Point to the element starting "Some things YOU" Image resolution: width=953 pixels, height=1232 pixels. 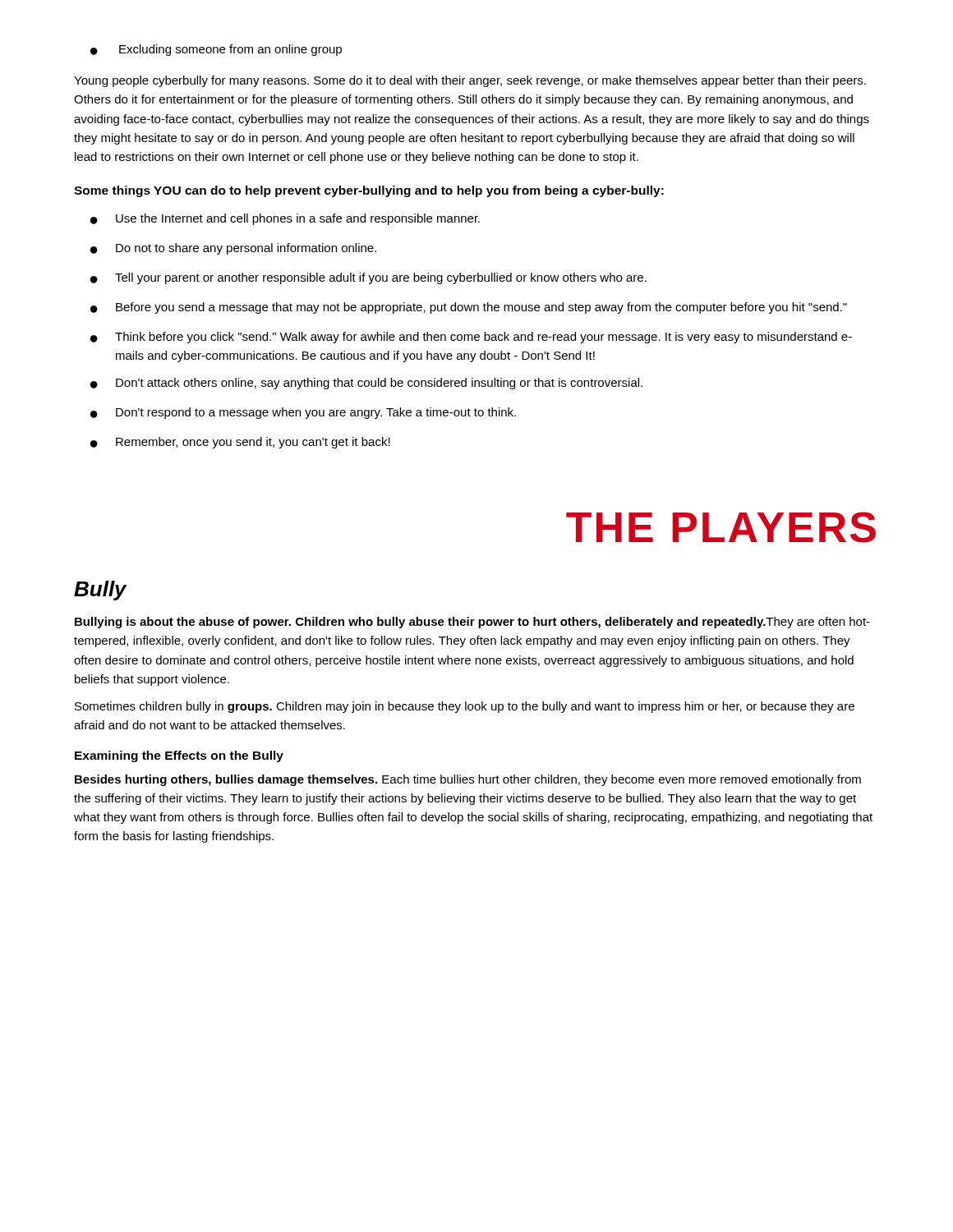coord(369,190)
